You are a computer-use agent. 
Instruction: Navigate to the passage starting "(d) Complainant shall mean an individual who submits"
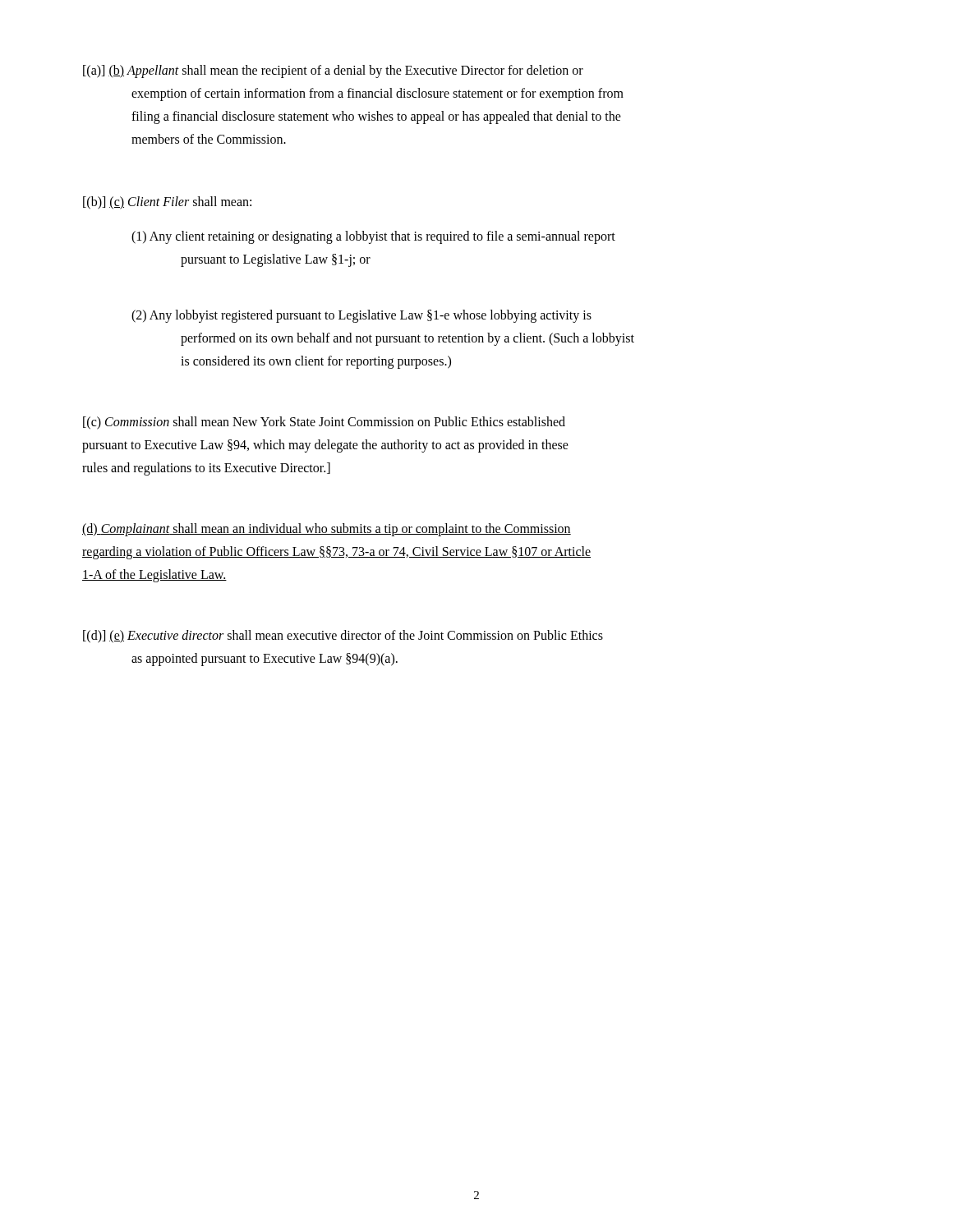[x=476, y=552]
